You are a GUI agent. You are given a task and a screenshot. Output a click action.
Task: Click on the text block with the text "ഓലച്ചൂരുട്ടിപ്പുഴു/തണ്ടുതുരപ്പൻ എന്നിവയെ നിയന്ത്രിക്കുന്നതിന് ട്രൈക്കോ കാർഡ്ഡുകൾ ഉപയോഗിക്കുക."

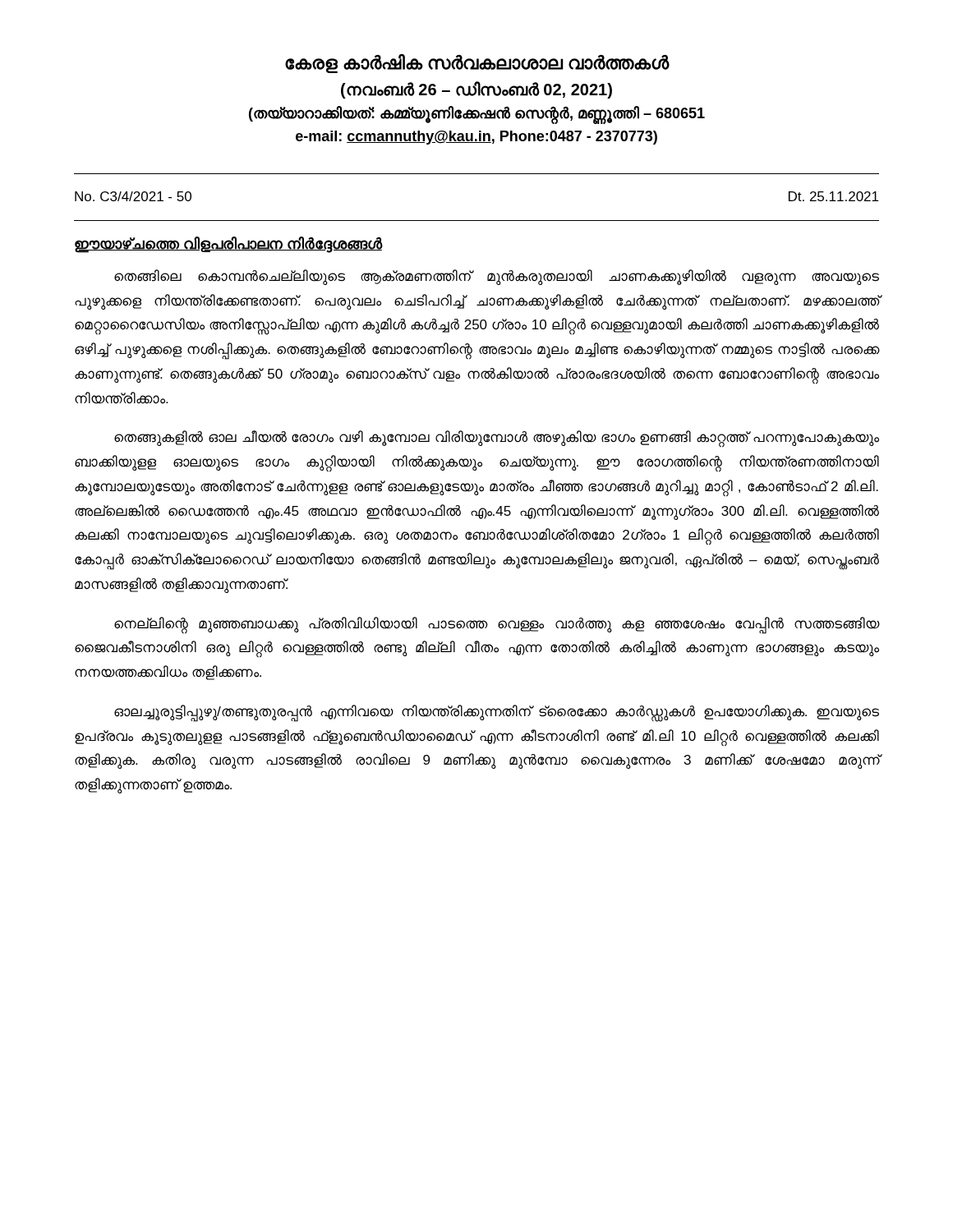(476, 748)
